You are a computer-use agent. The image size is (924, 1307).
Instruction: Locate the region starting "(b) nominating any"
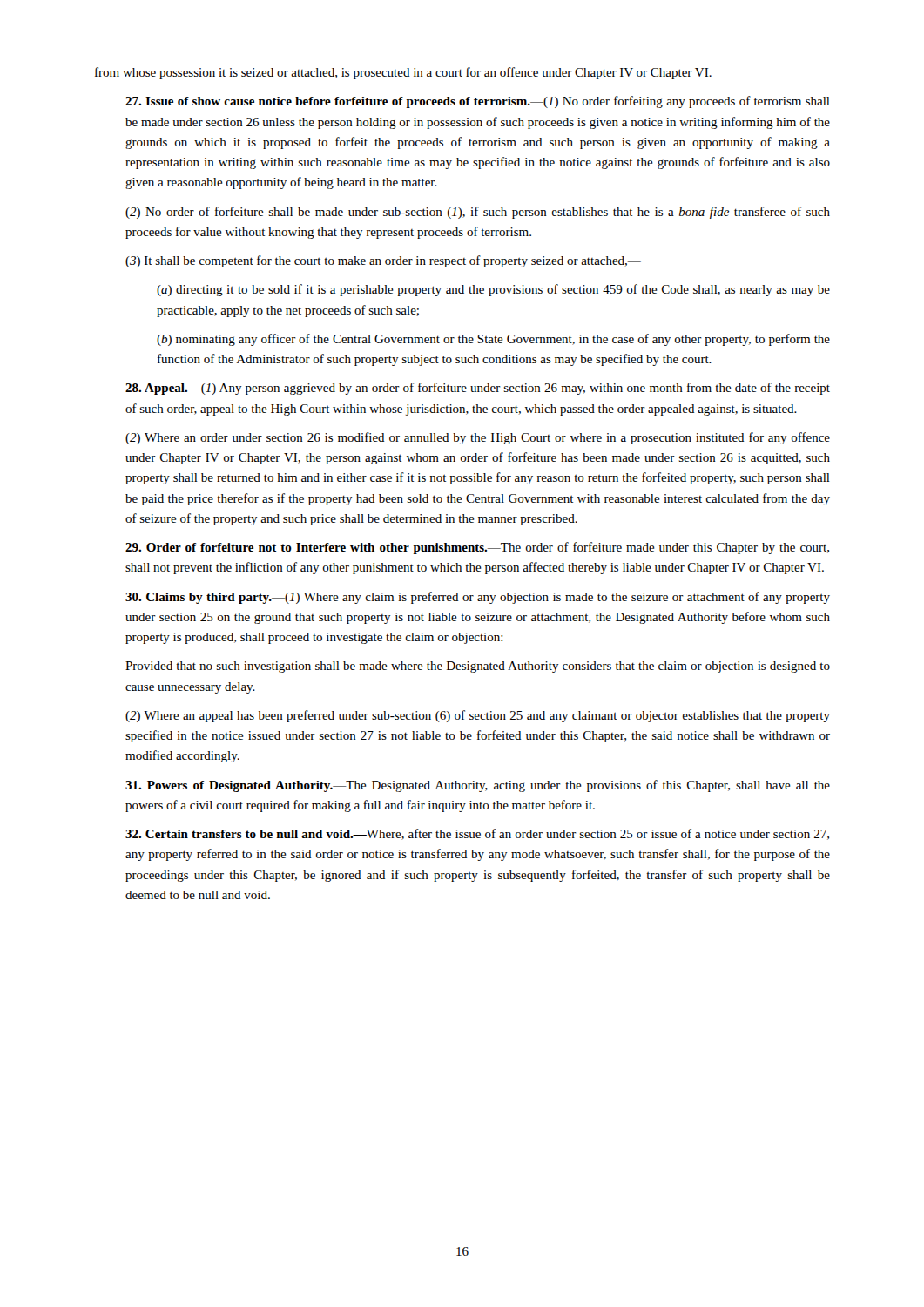click(x=493, y=349)
